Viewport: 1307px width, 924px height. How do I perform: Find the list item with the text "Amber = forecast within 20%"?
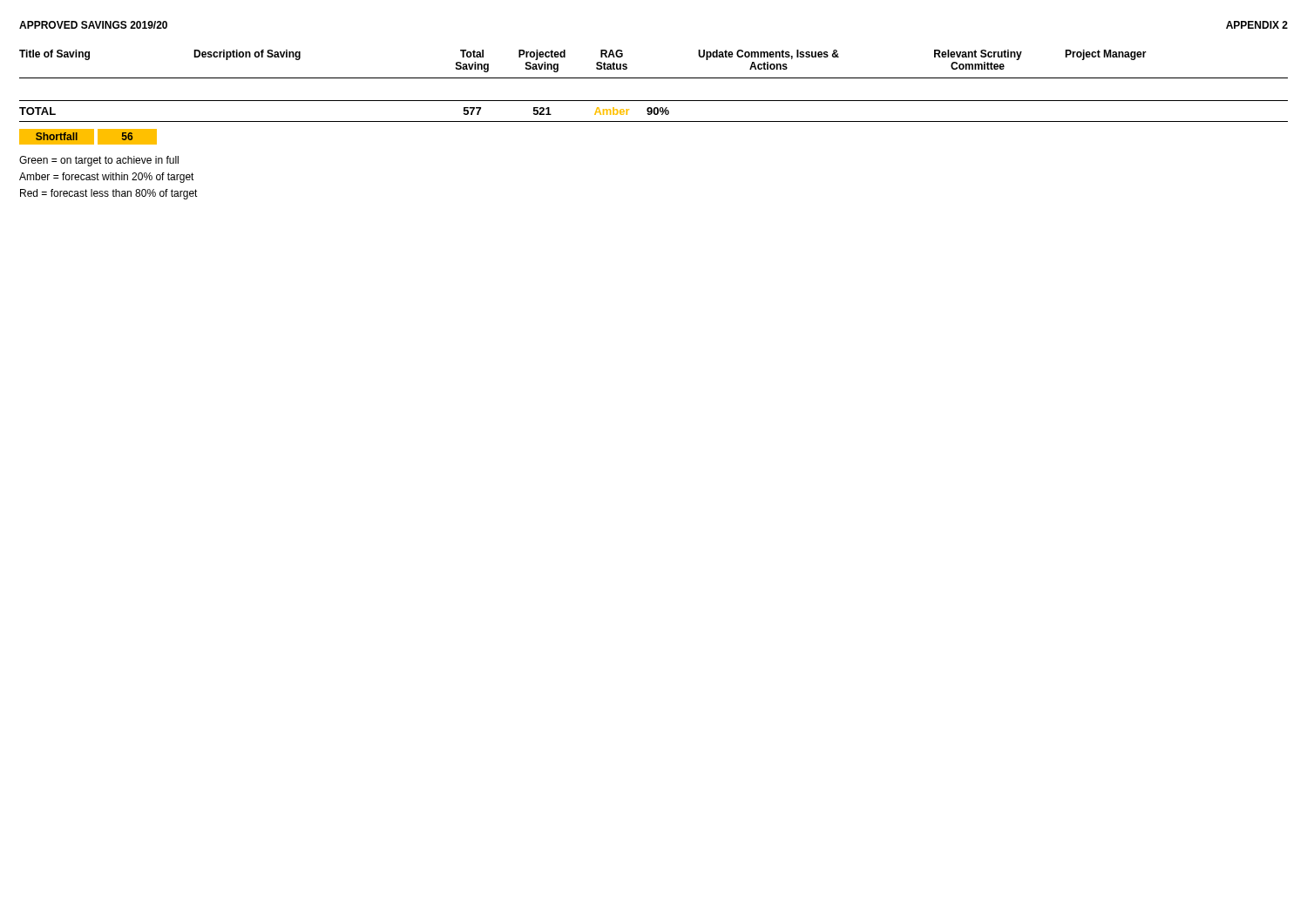[x=107, y=177]
